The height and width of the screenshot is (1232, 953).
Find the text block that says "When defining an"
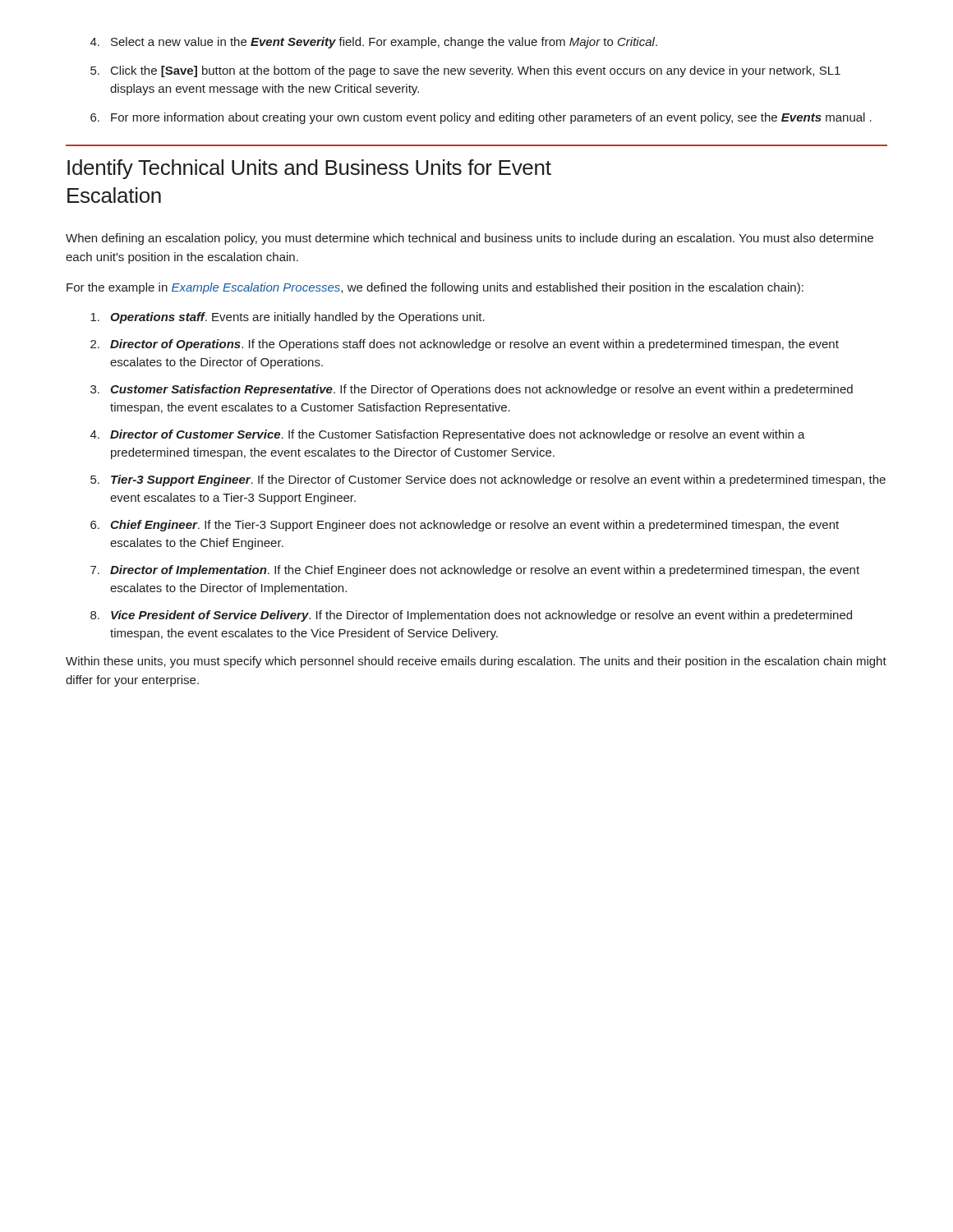tap(470, 239)
